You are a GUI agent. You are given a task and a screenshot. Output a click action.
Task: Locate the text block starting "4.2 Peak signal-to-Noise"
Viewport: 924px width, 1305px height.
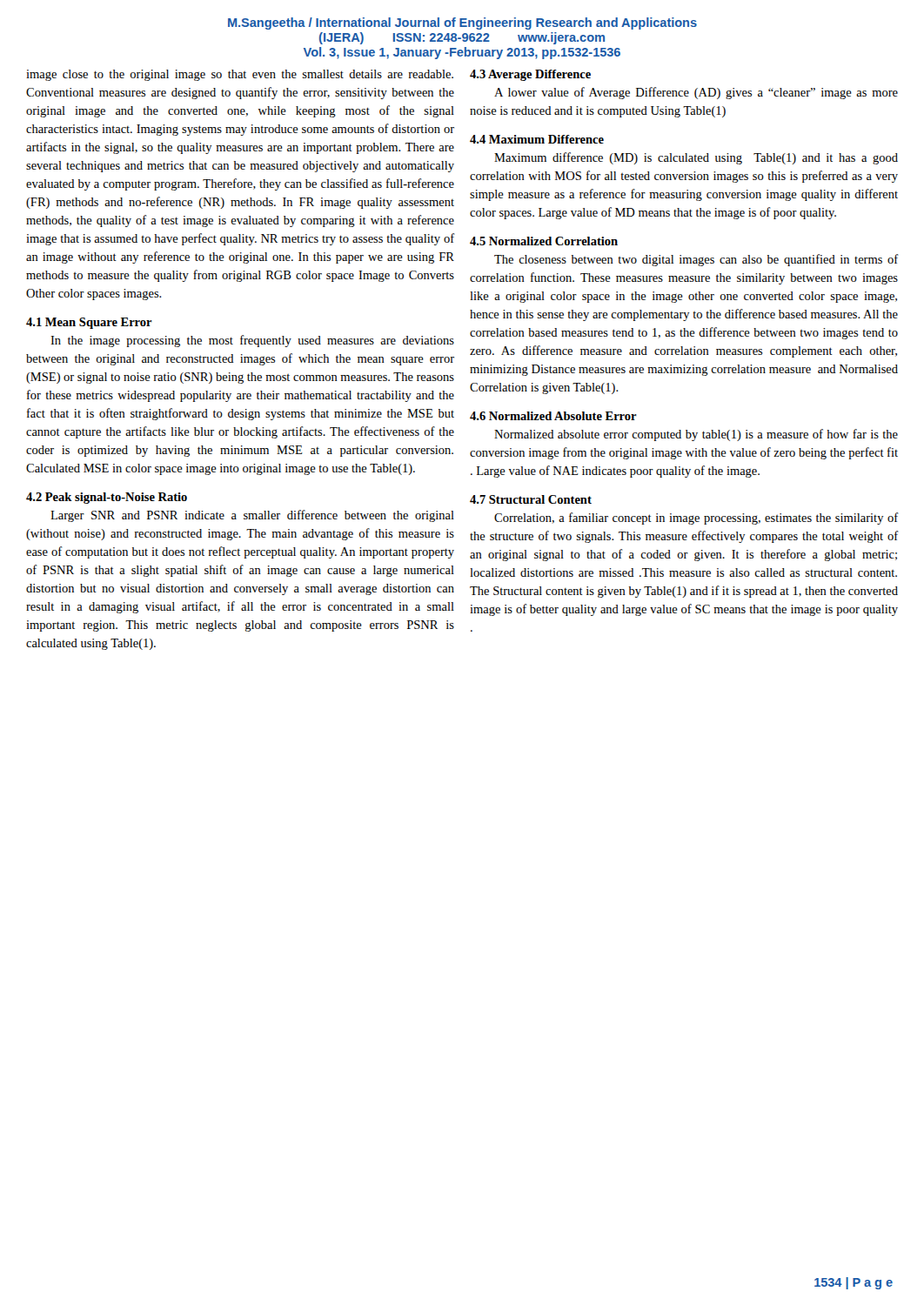coord(107,498)
